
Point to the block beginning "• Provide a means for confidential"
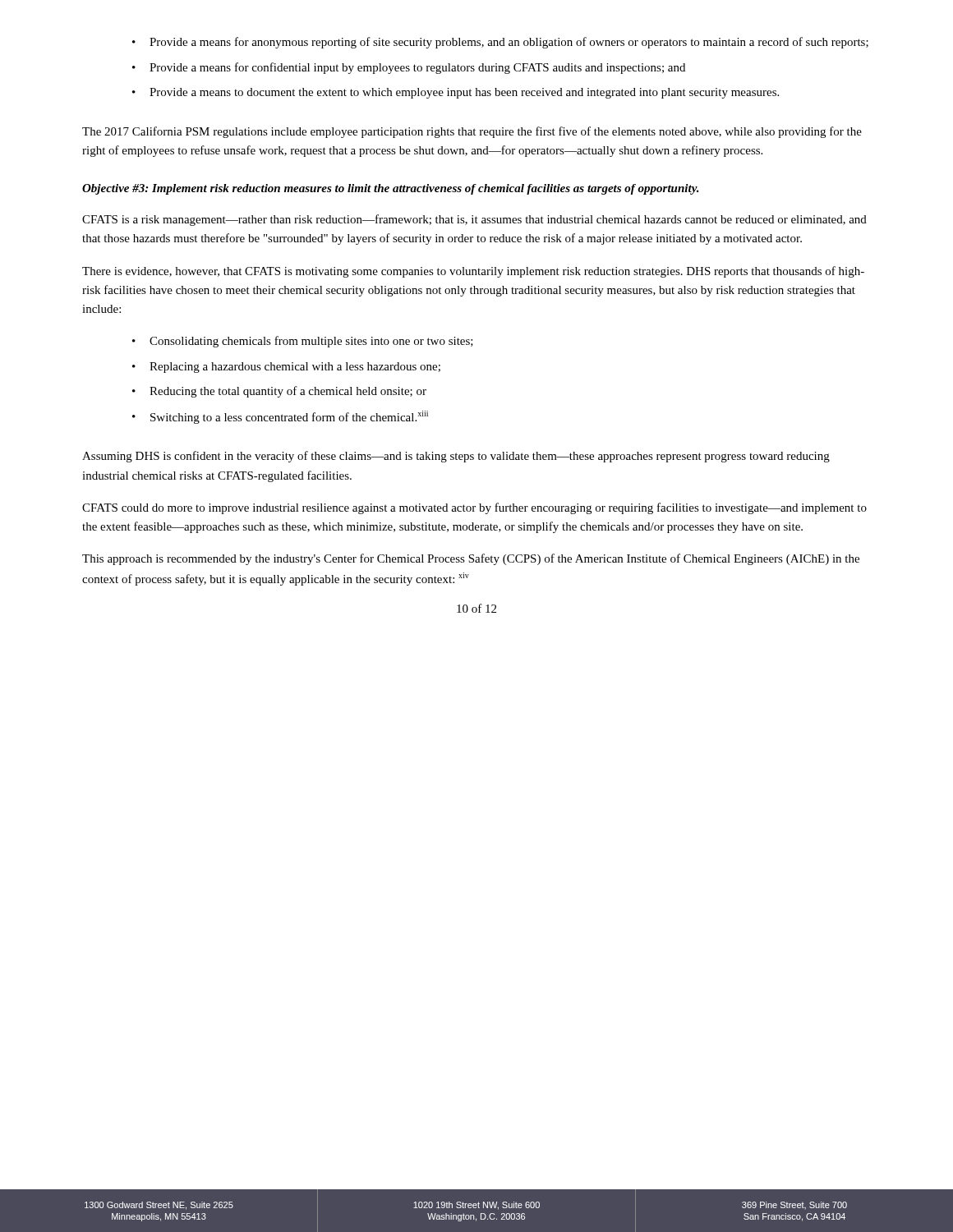(501, 67)
